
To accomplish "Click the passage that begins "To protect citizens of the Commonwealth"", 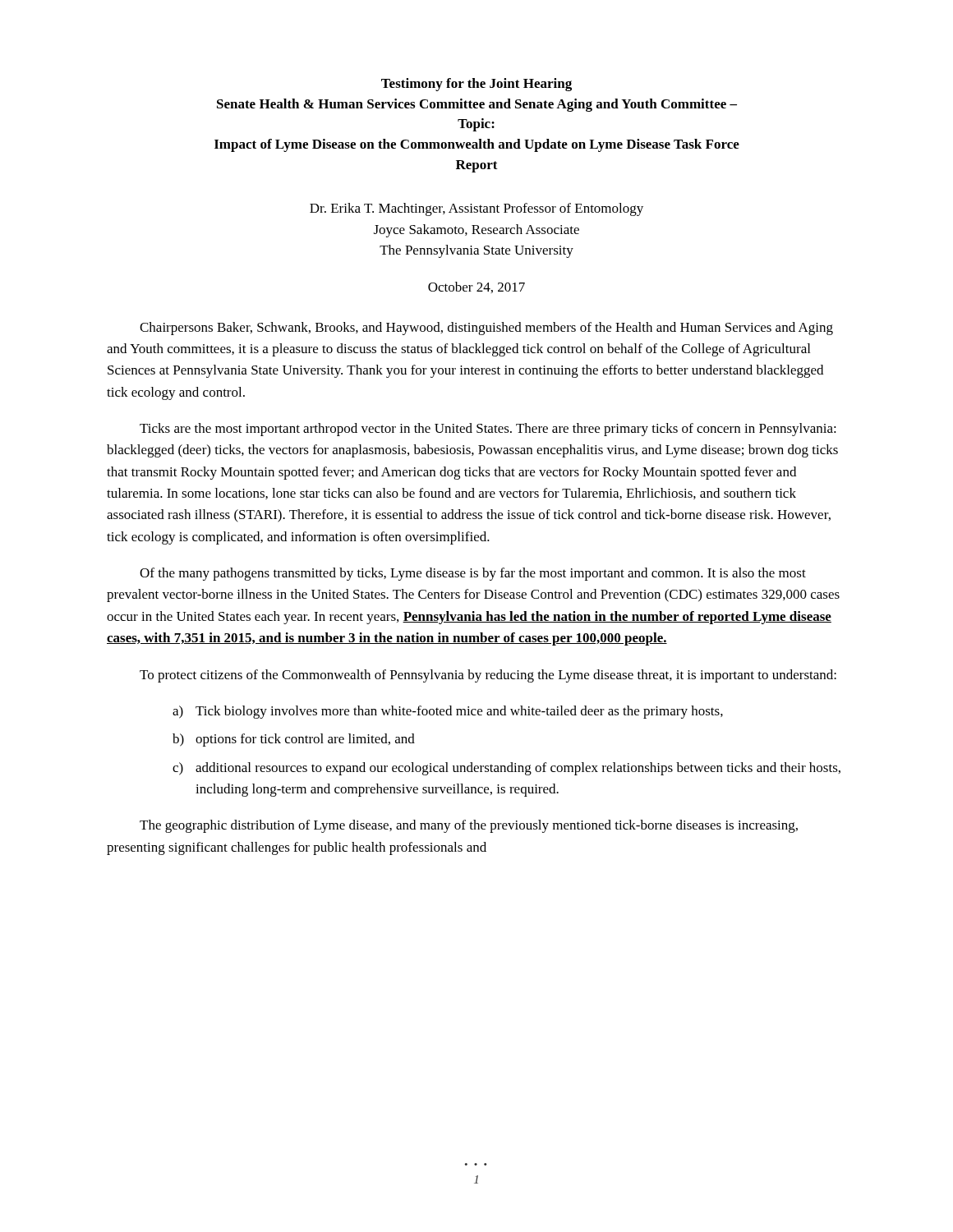I will point(488,674).
